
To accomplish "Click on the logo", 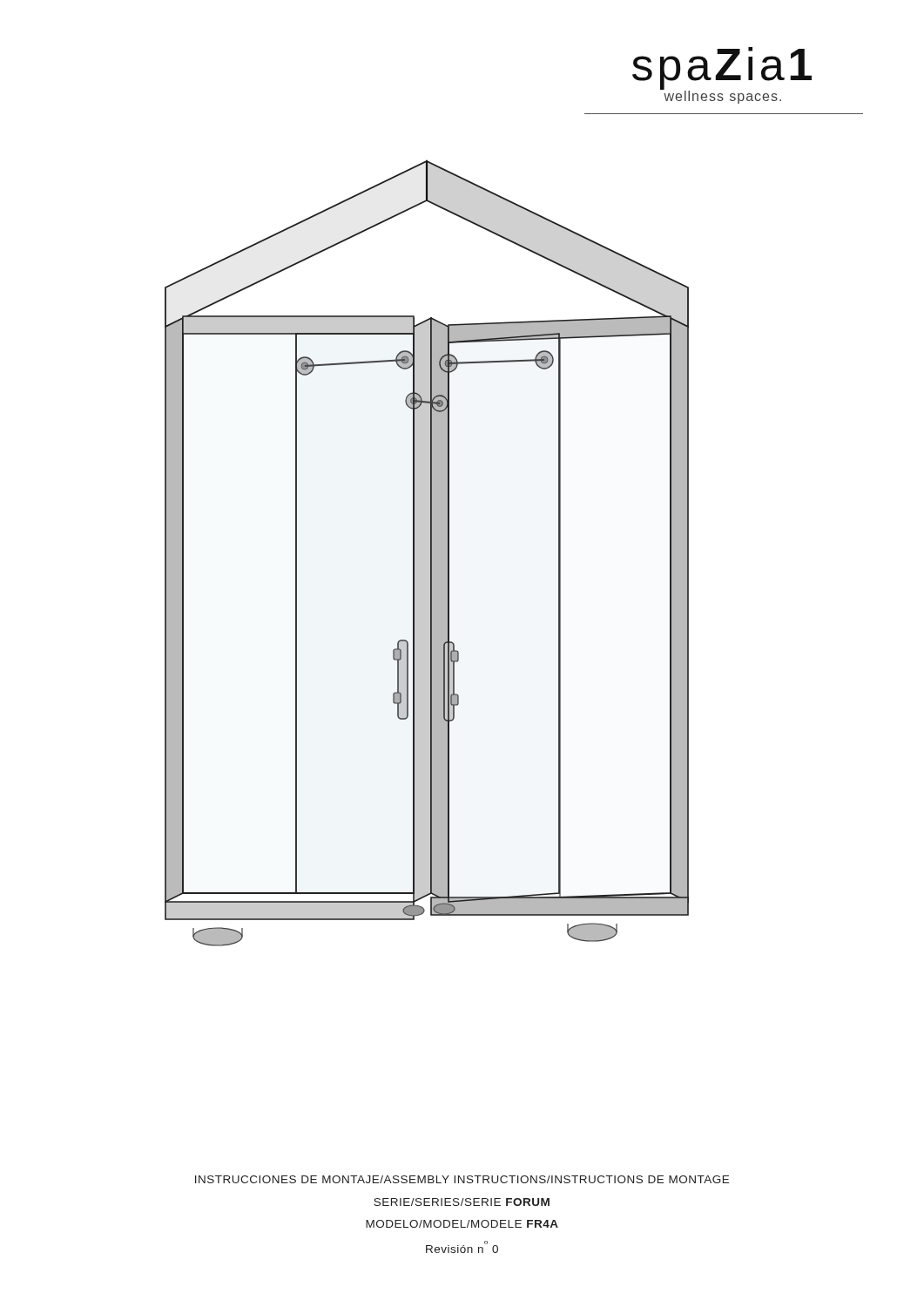I will [724, 81].
